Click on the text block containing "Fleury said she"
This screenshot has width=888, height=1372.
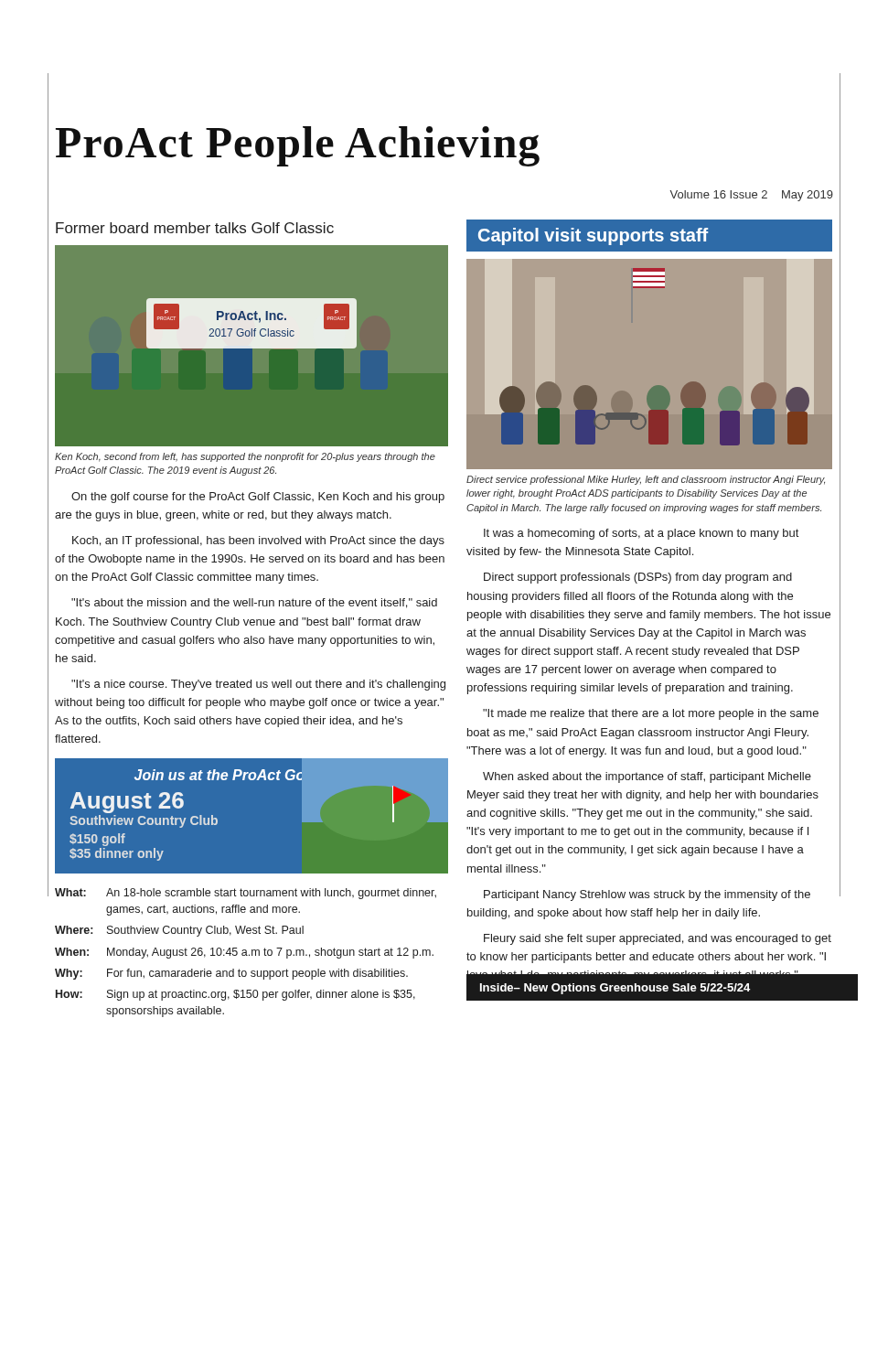[x=649, y=956]
